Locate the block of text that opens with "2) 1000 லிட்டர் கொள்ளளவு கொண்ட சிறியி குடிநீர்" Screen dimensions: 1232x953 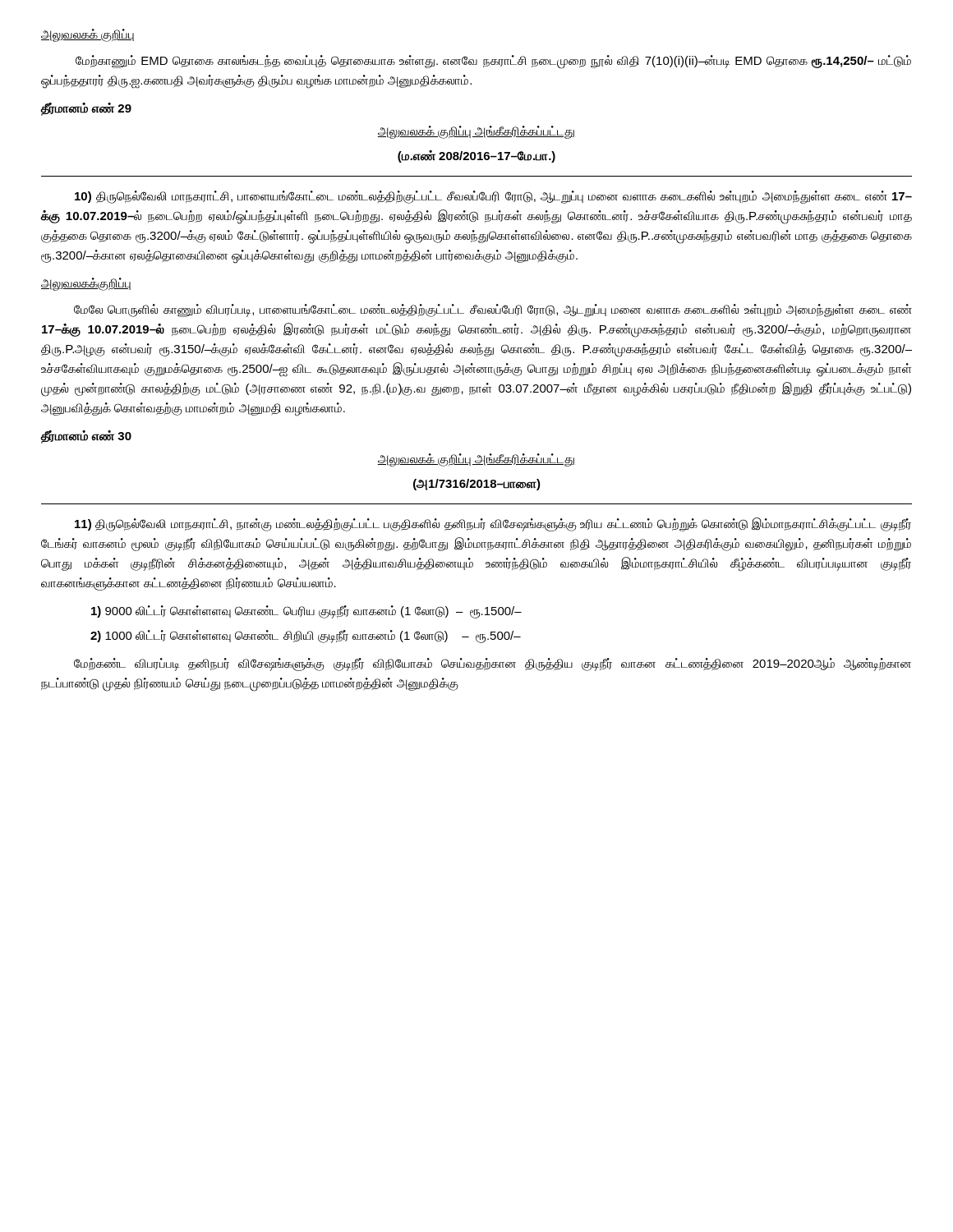point(305,635)
